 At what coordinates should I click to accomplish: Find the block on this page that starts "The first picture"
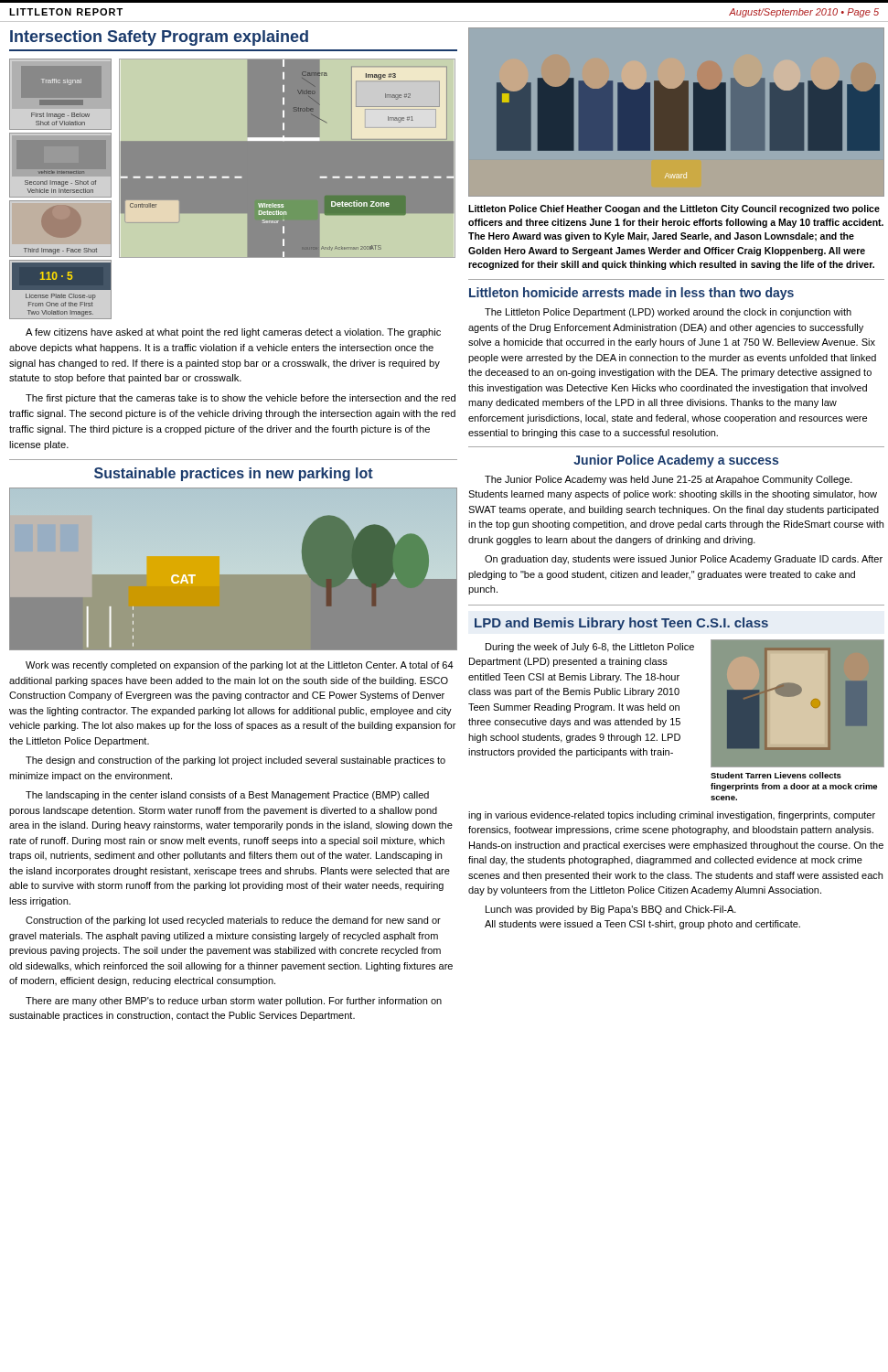pos(233,421)
